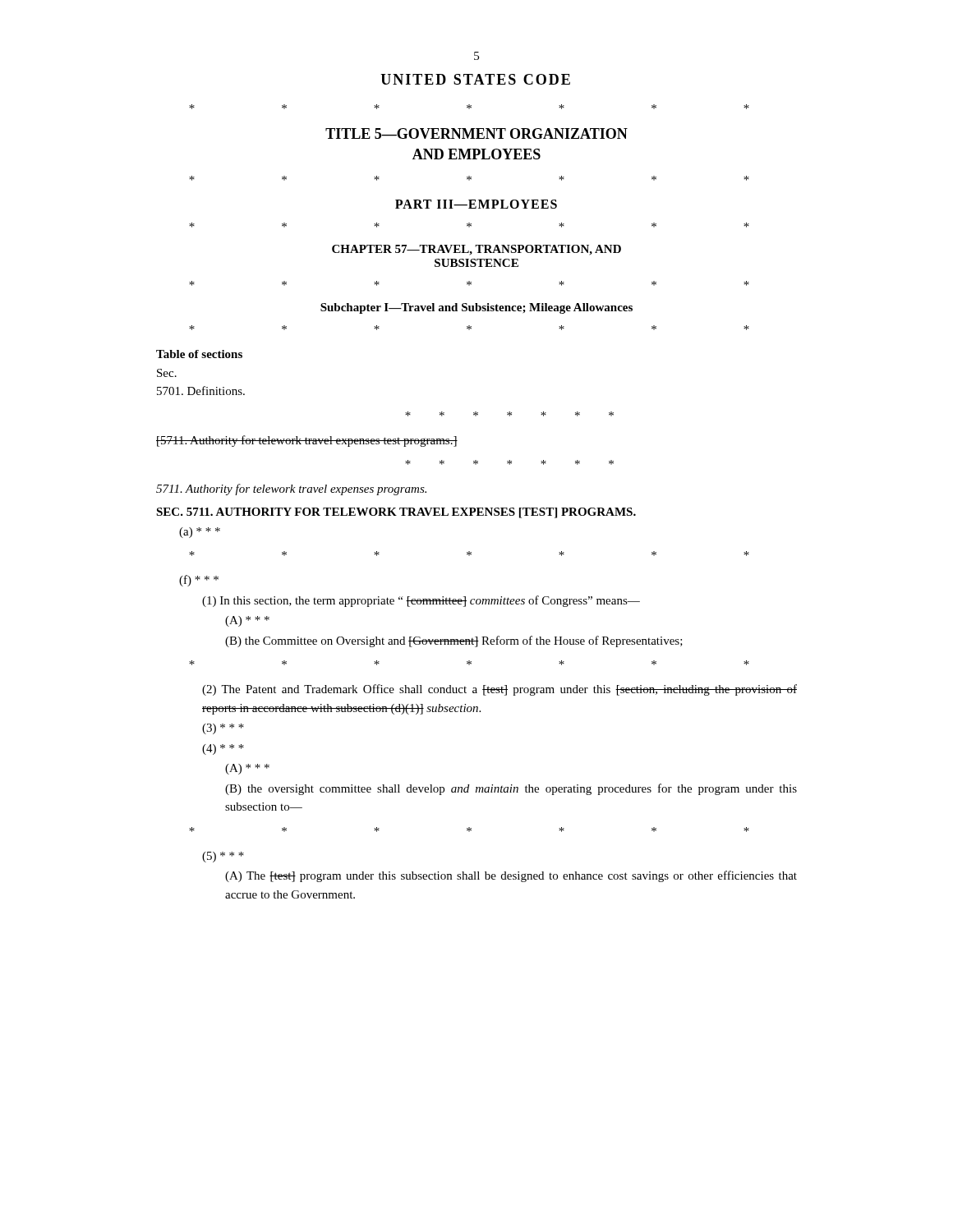Find the section header on this page that starts "SEC. 5711. AUTHORITY FOR"
Viewport: 953px width, 1232px height.
[x=396, y=512]
